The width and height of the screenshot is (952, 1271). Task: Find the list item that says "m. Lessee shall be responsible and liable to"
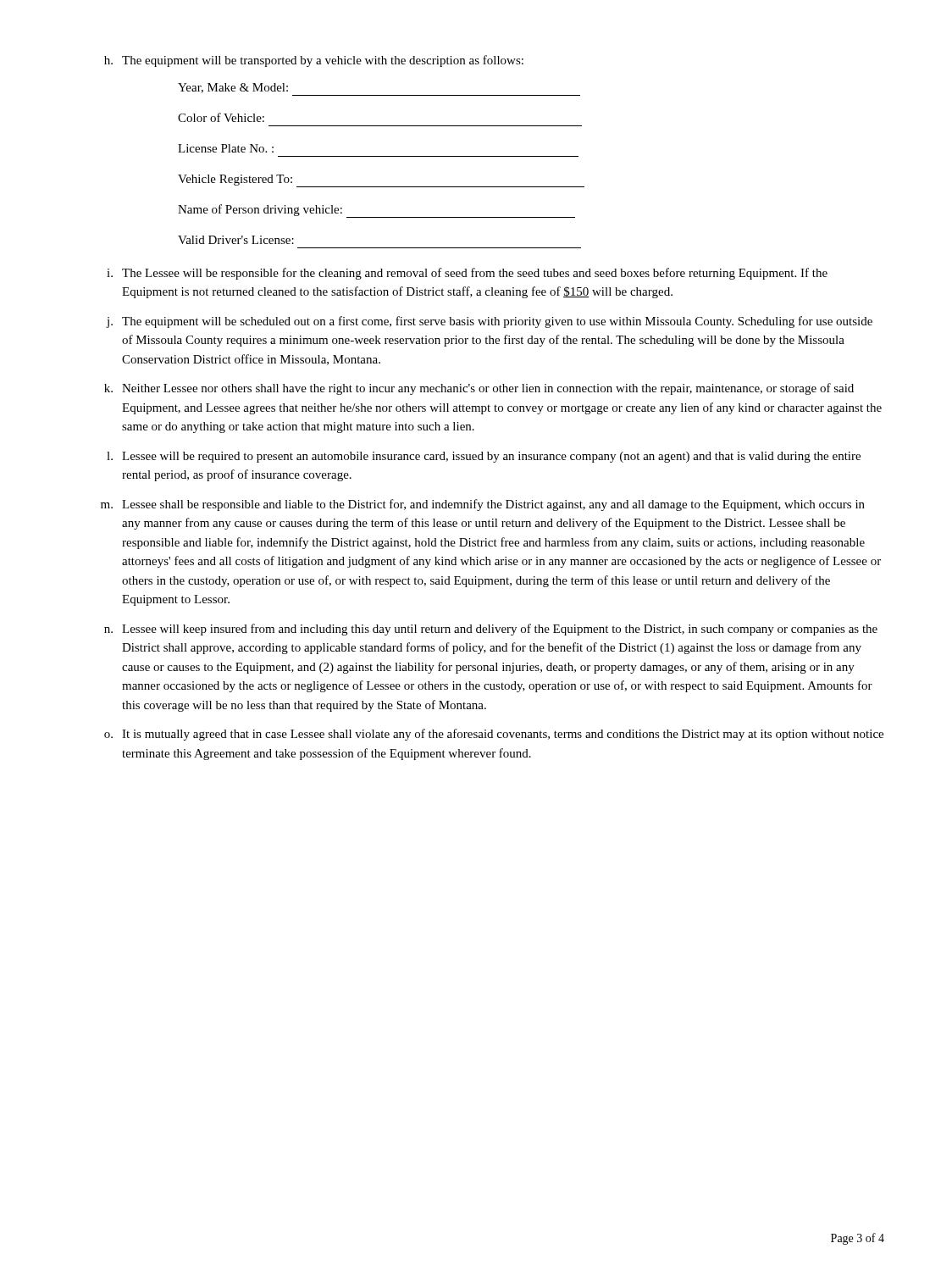[484, 552]
